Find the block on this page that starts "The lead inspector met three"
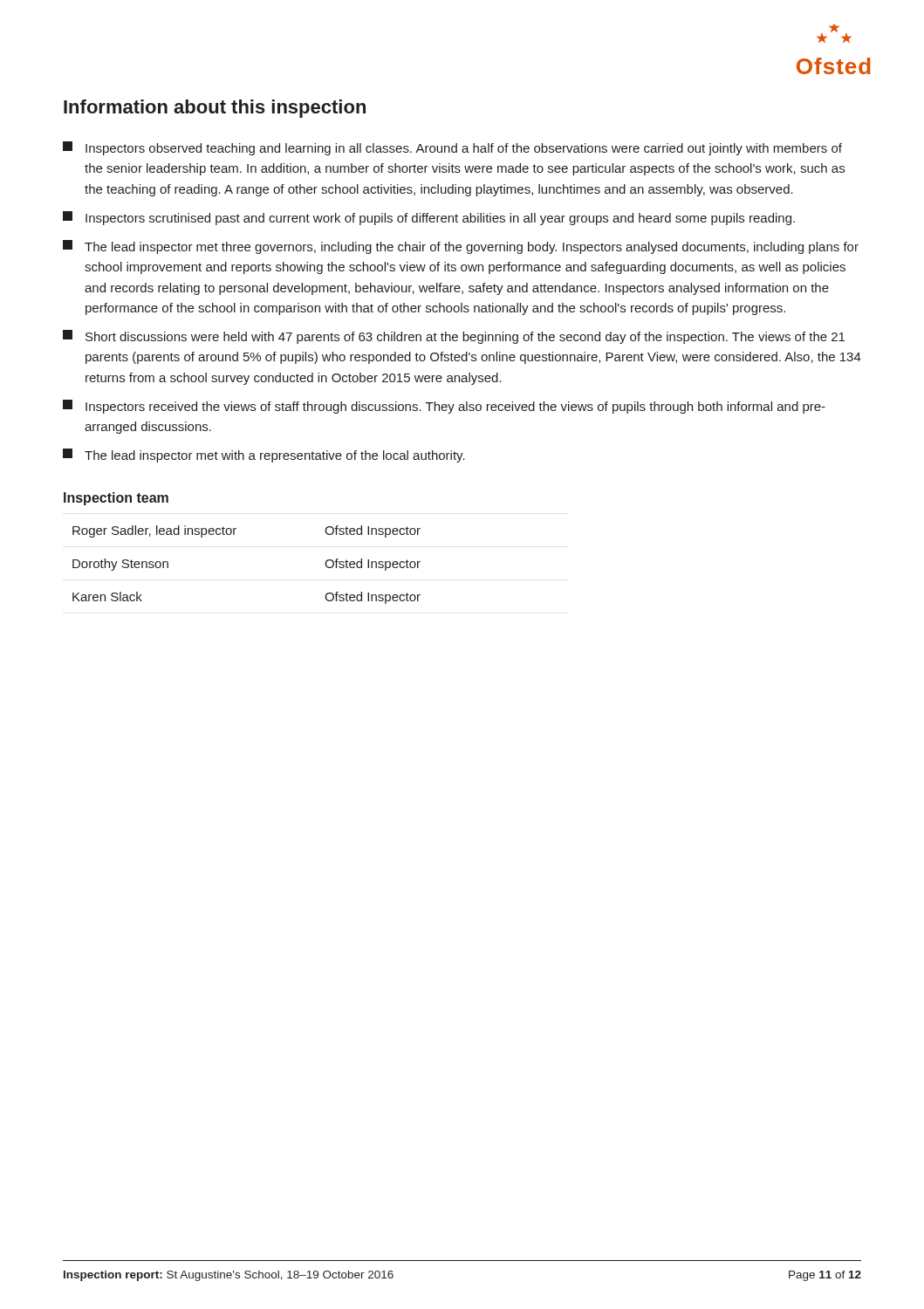924x1309 pixels. tap(462, 277)
